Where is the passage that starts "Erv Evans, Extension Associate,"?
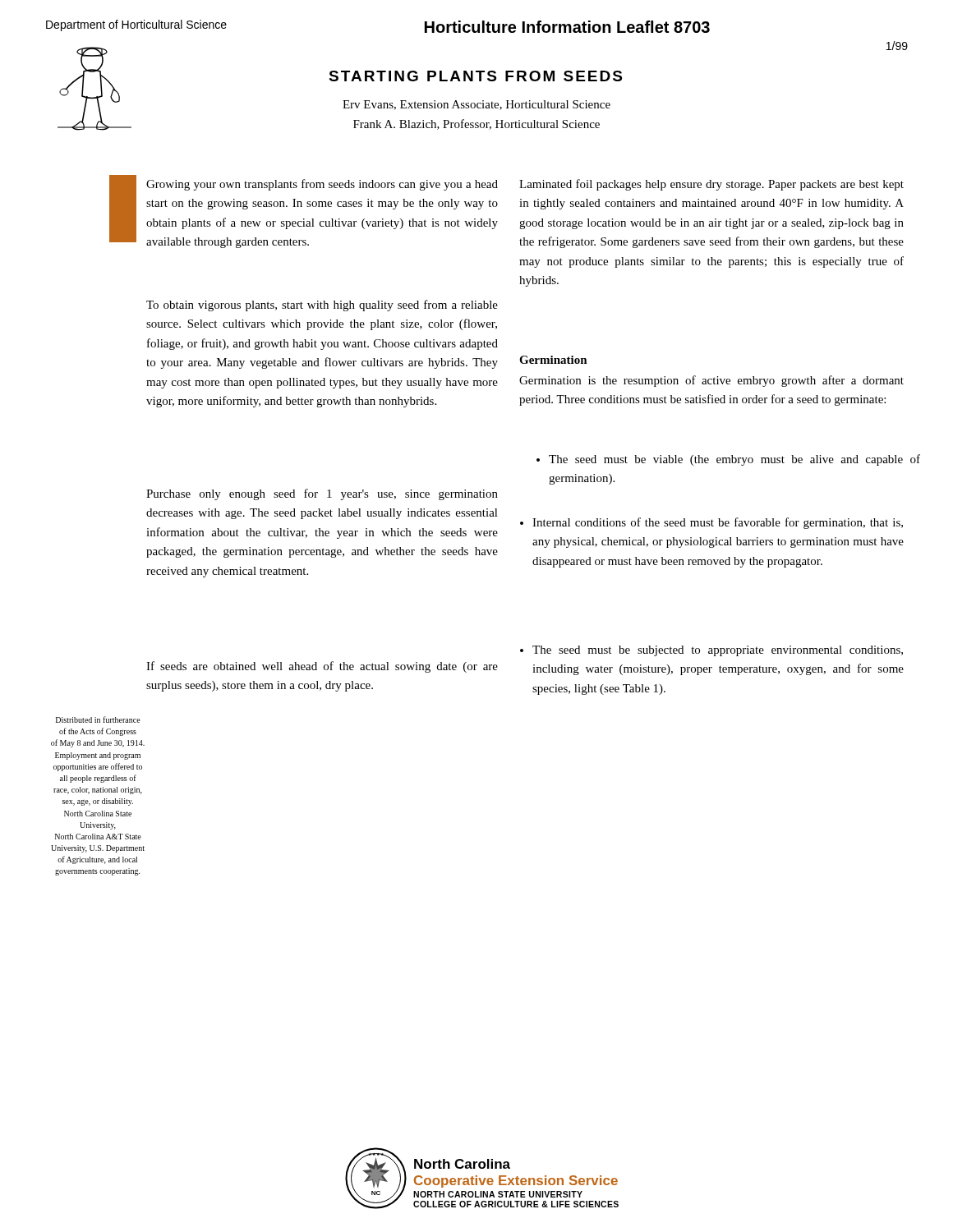953x1232 pixels. [x=476, y=114]
